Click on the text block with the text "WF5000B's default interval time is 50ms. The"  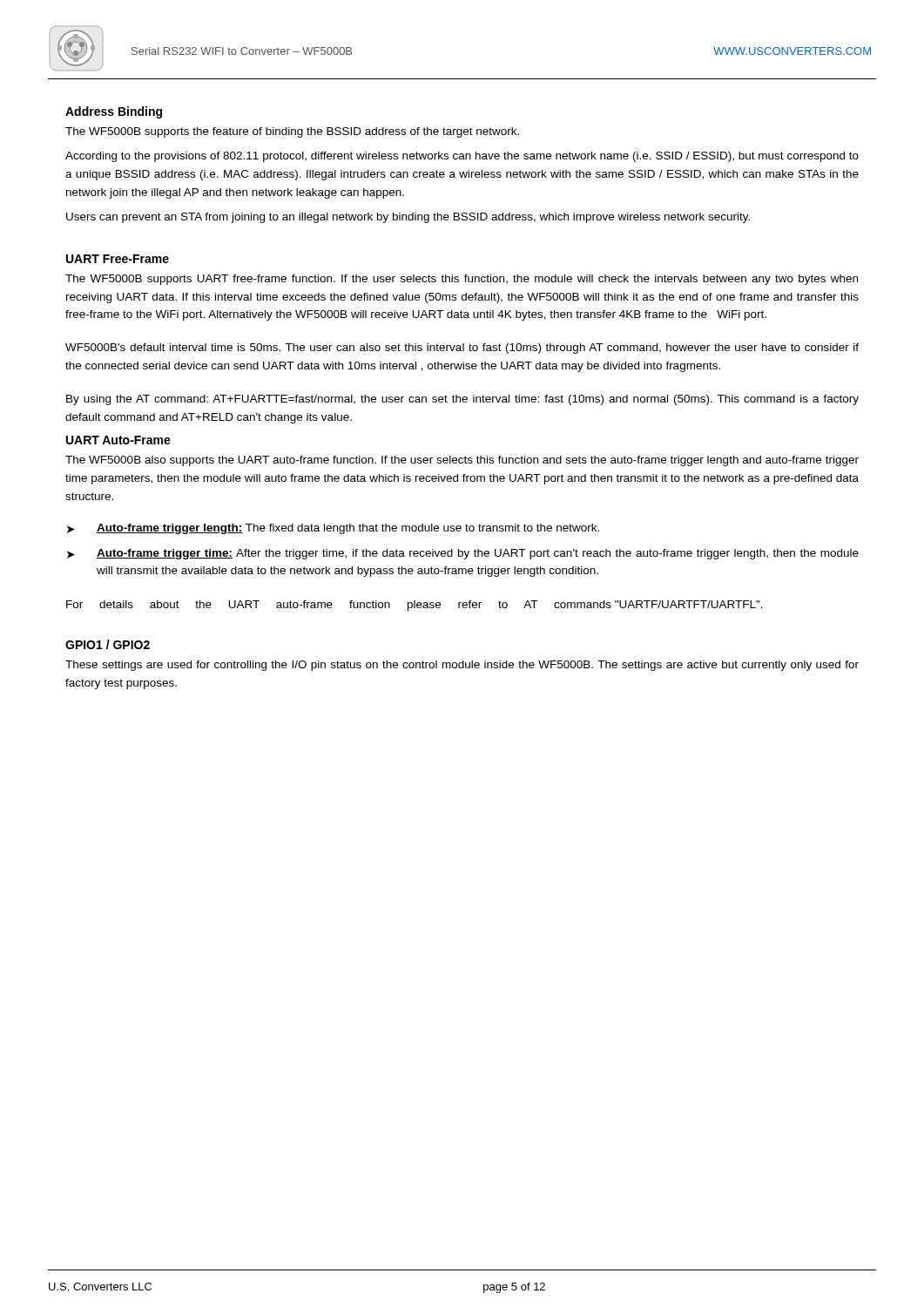click(462, 357)
